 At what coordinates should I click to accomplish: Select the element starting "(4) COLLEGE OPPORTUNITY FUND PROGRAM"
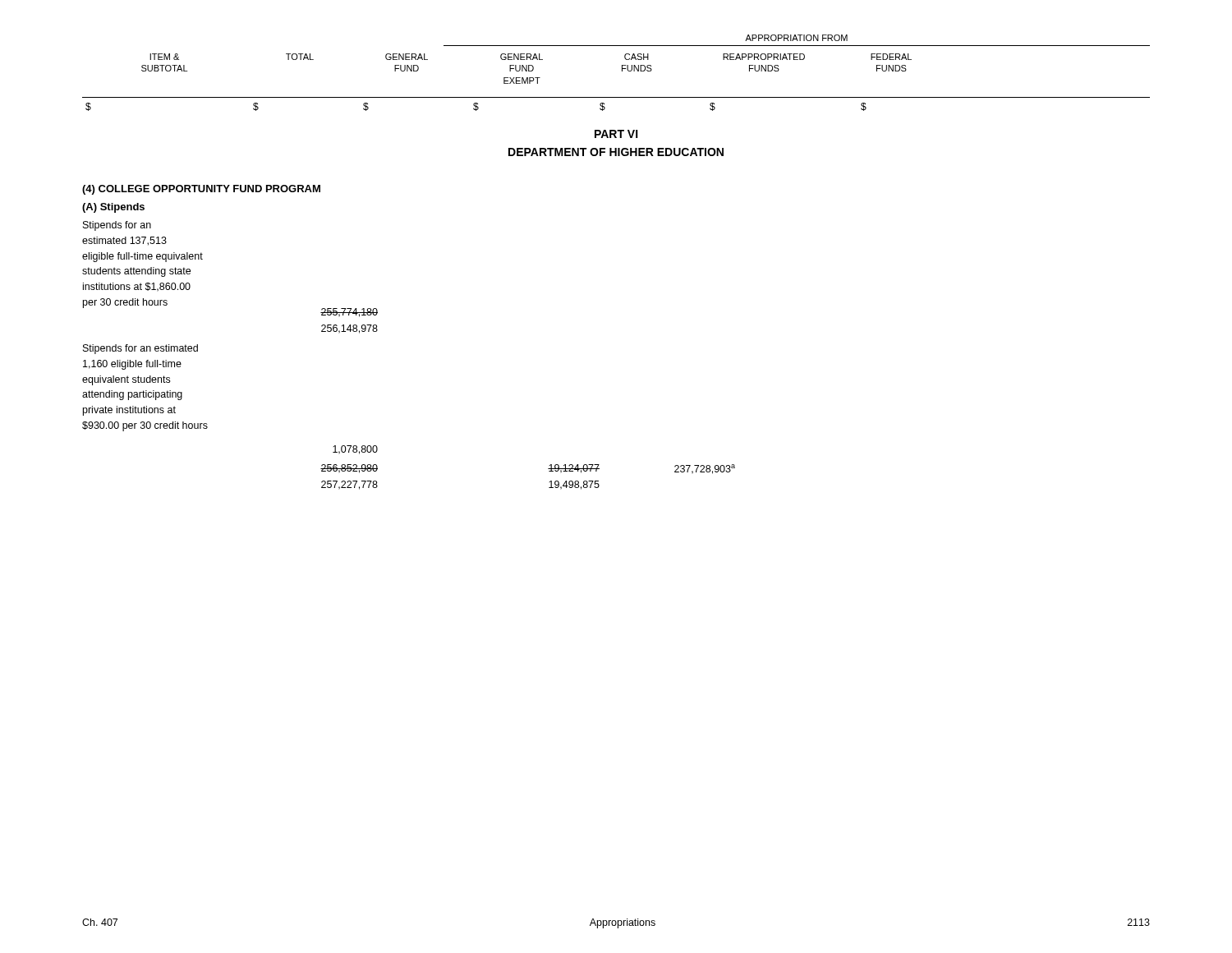pos(202,189)
